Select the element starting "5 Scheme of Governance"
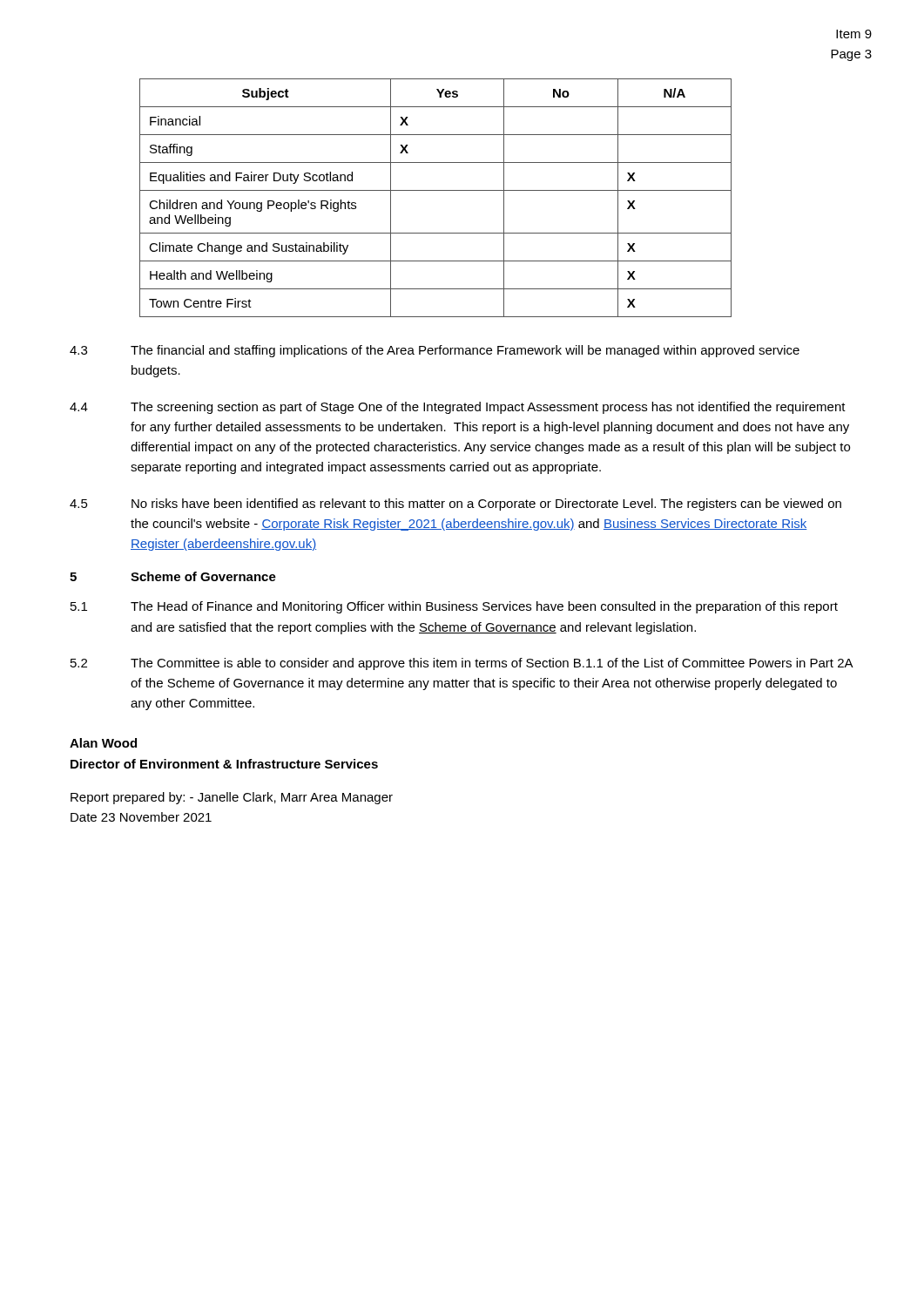 tap(173, 577)
